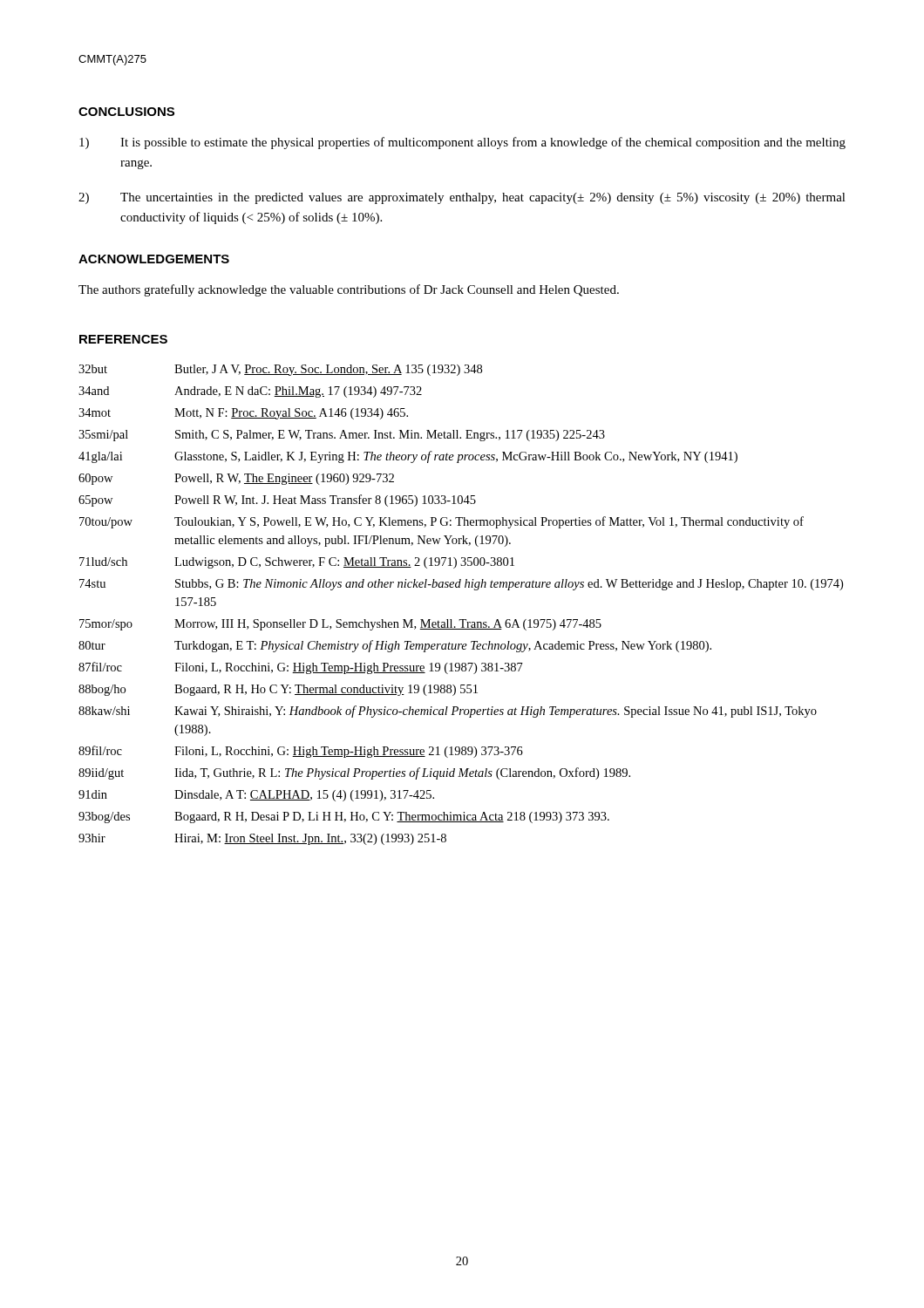Click on the text starting "74stu Stubbs, G B: The Nimonic"
The image size is (924, 1308).
click(x=462, y=593)
